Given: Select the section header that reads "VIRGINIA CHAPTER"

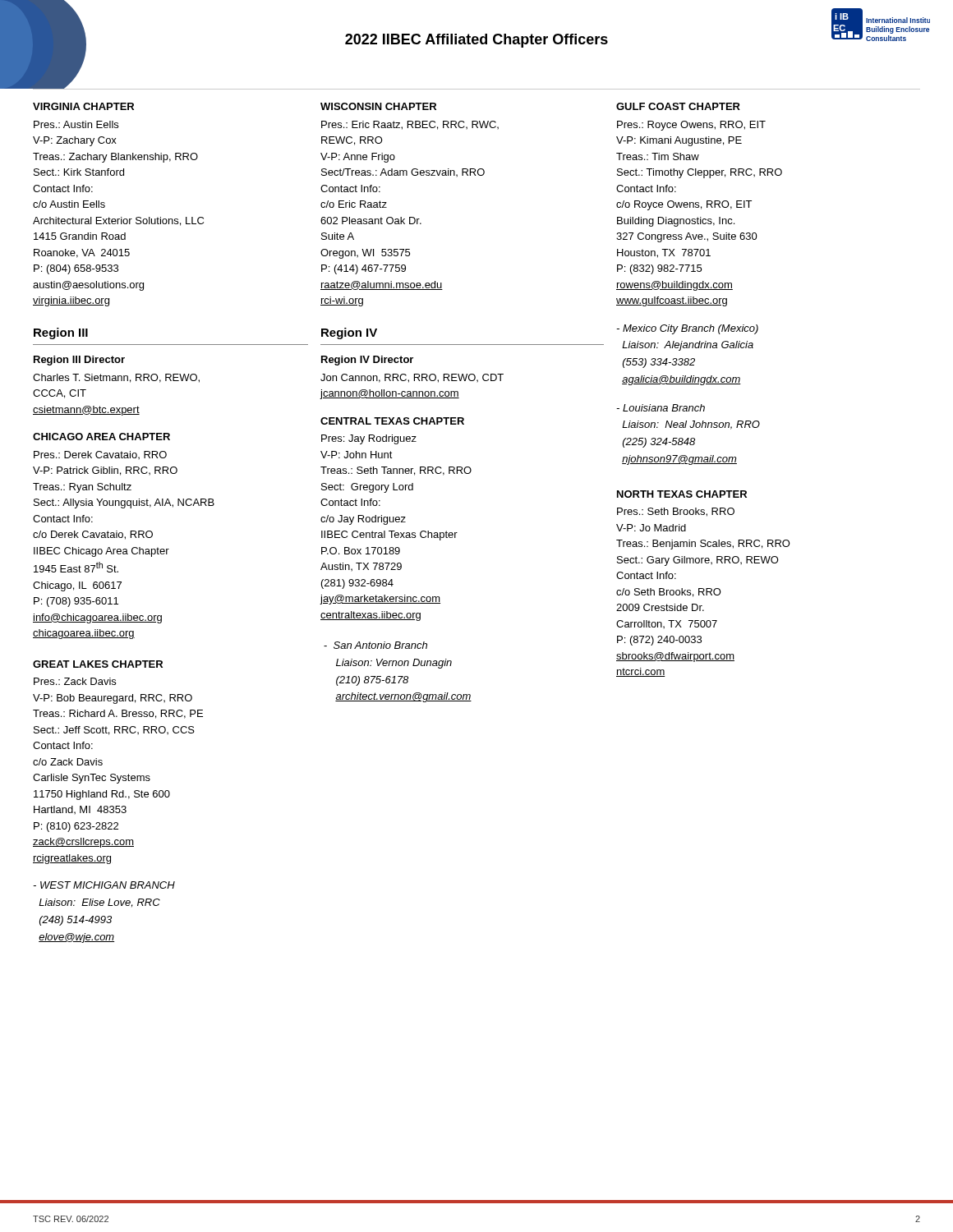Looking at the screenshot, I should (84, 106).
